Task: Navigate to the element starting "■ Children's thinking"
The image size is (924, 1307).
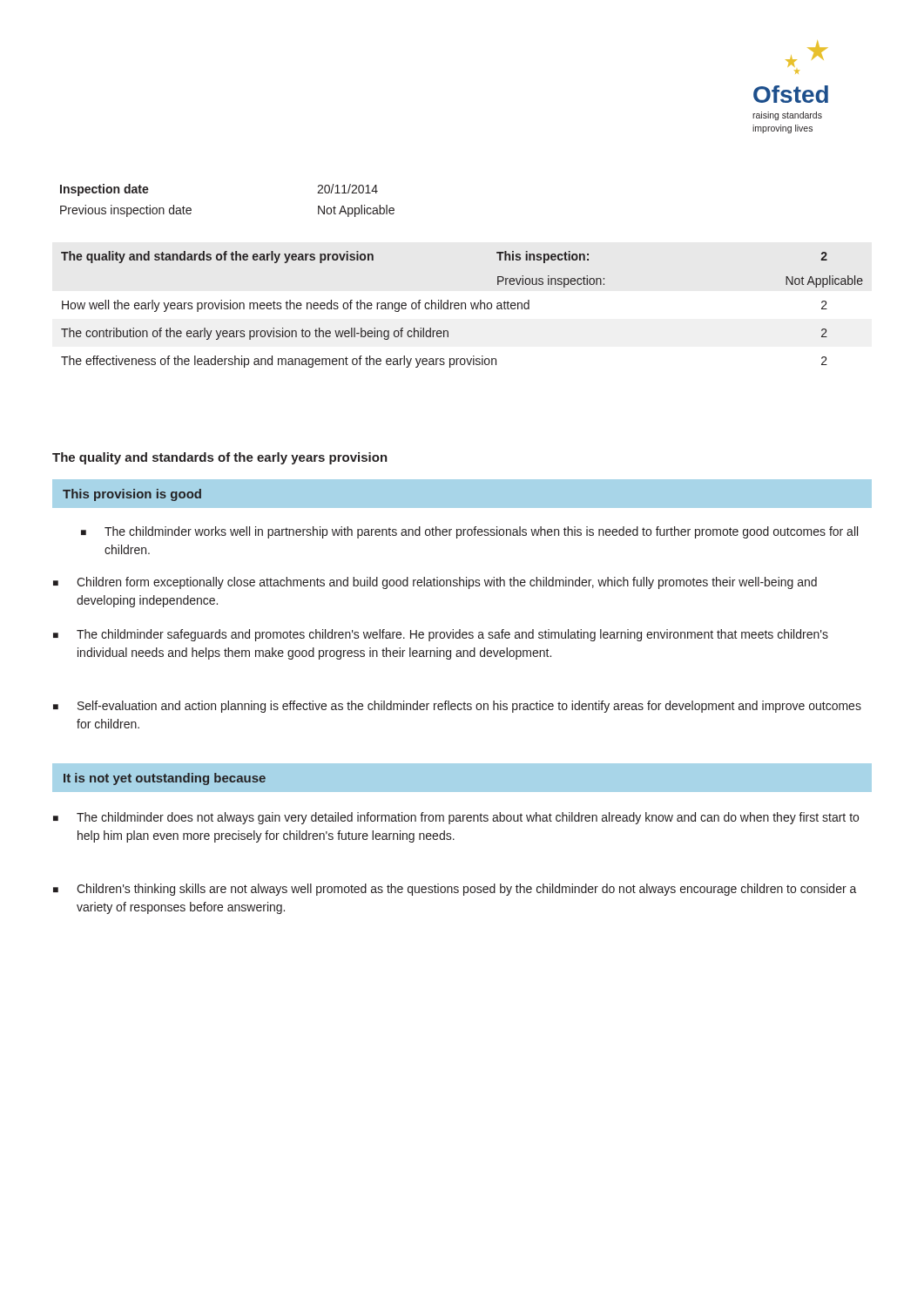Action: [462, 898]
